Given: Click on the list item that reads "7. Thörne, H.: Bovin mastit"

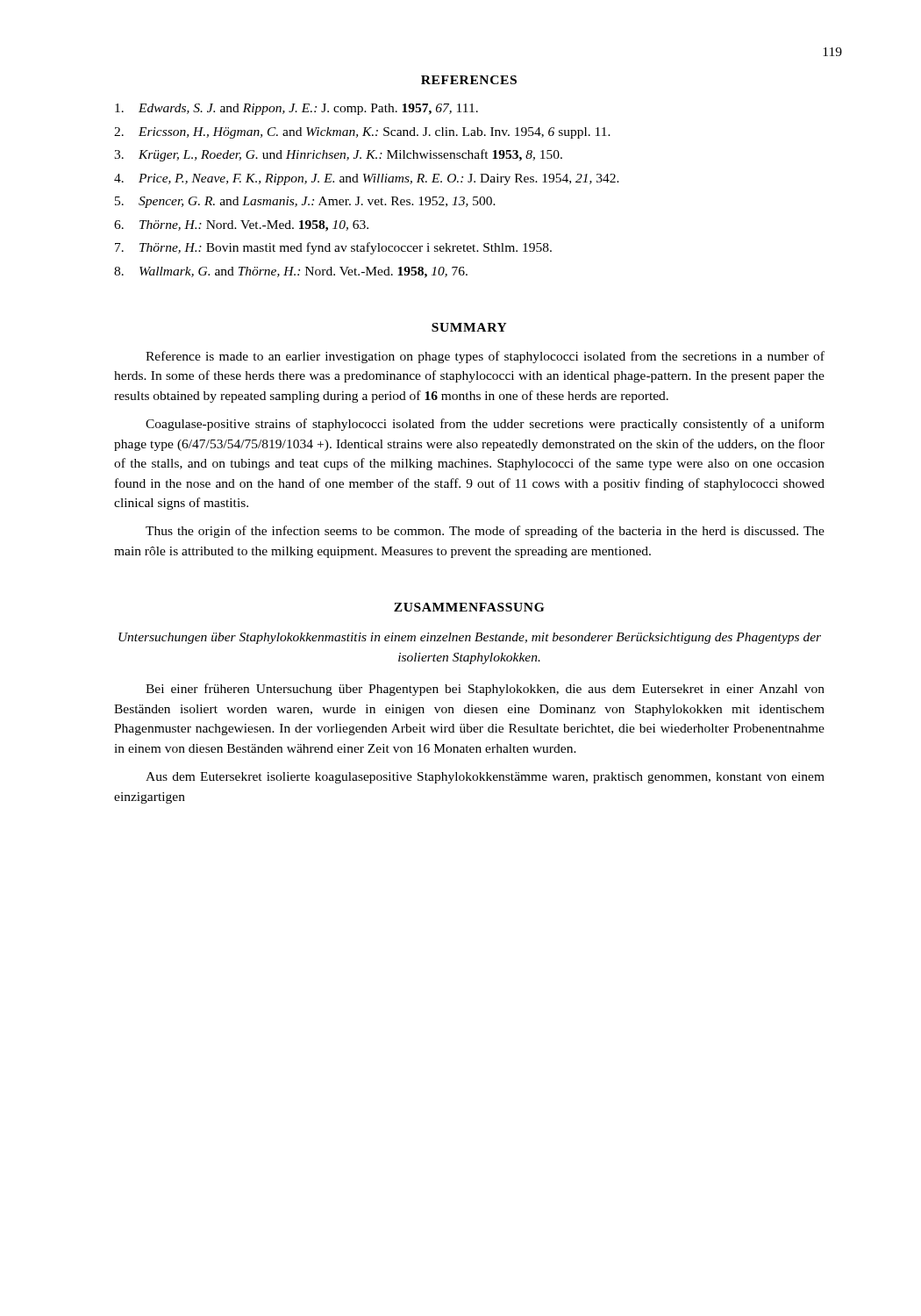Looking at the screenshot, I should coord(469,248).
